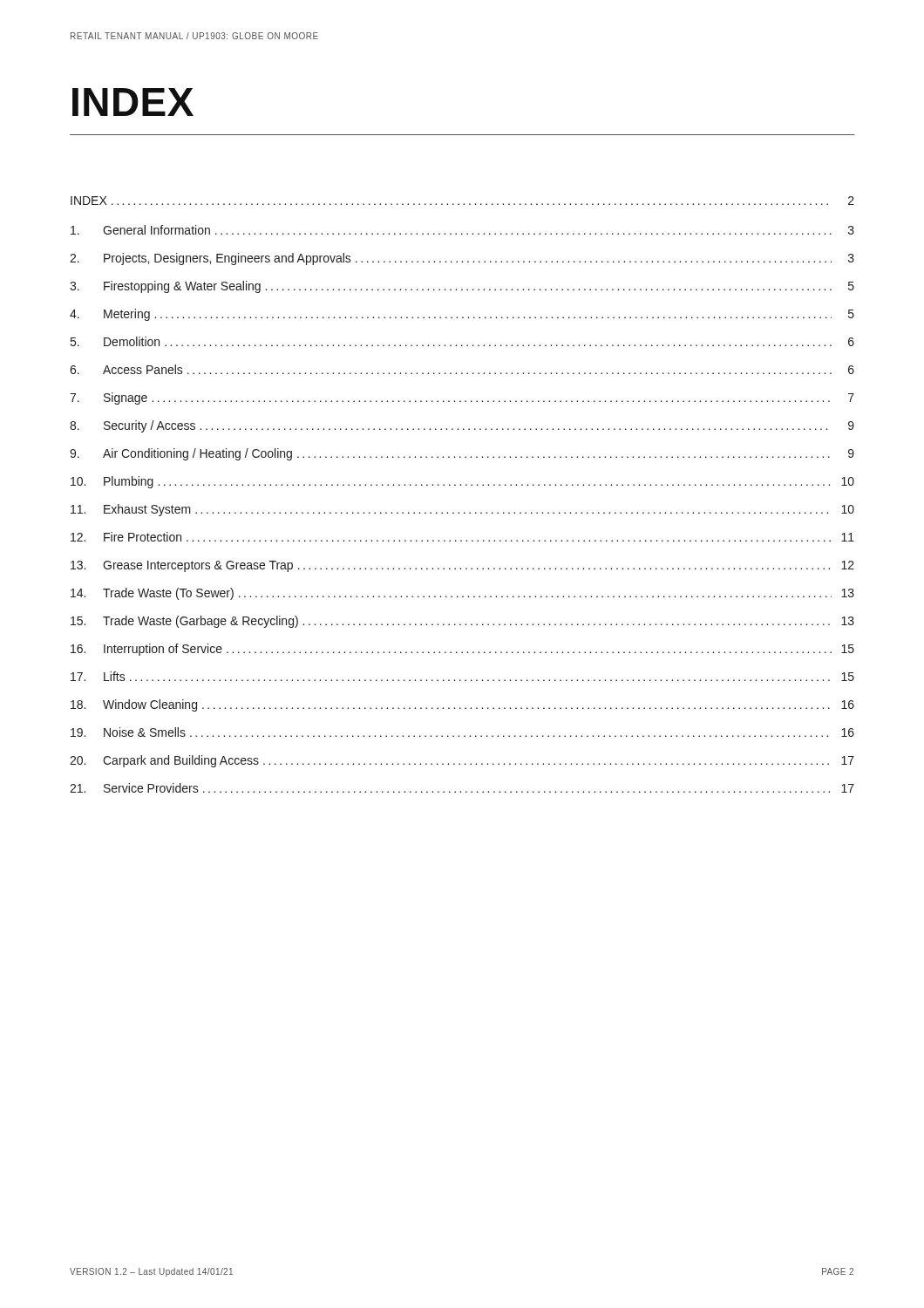Locate the list item that says "11. Exhaust System"
The height and width of the screenshot is (1308, 924).
pyautogui.click(x=462, y=510)
